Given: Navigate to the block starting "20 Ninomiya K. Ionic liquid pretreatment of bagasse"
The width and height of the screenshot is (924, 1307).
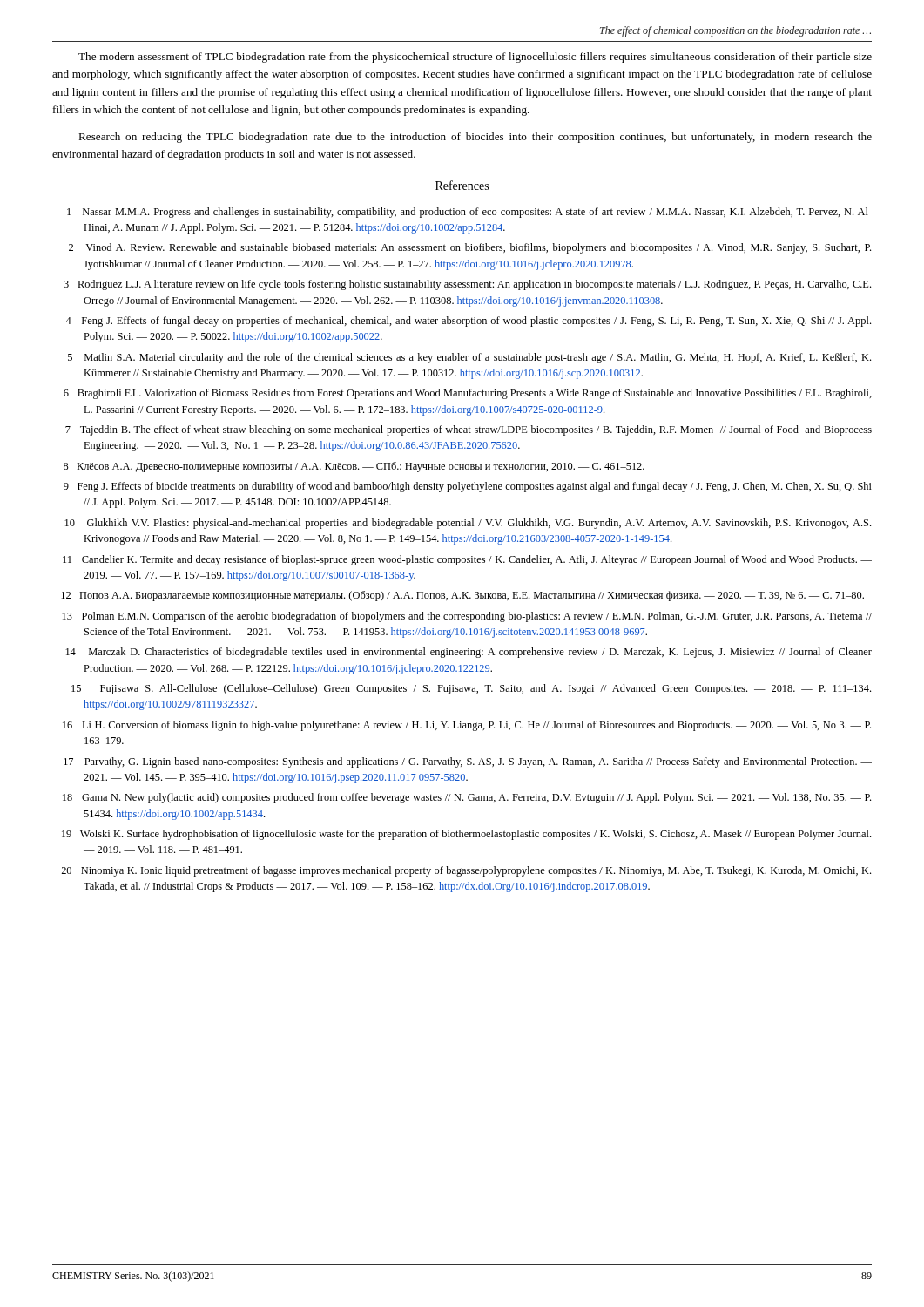Looking at the screenshot, I should 462,878.
